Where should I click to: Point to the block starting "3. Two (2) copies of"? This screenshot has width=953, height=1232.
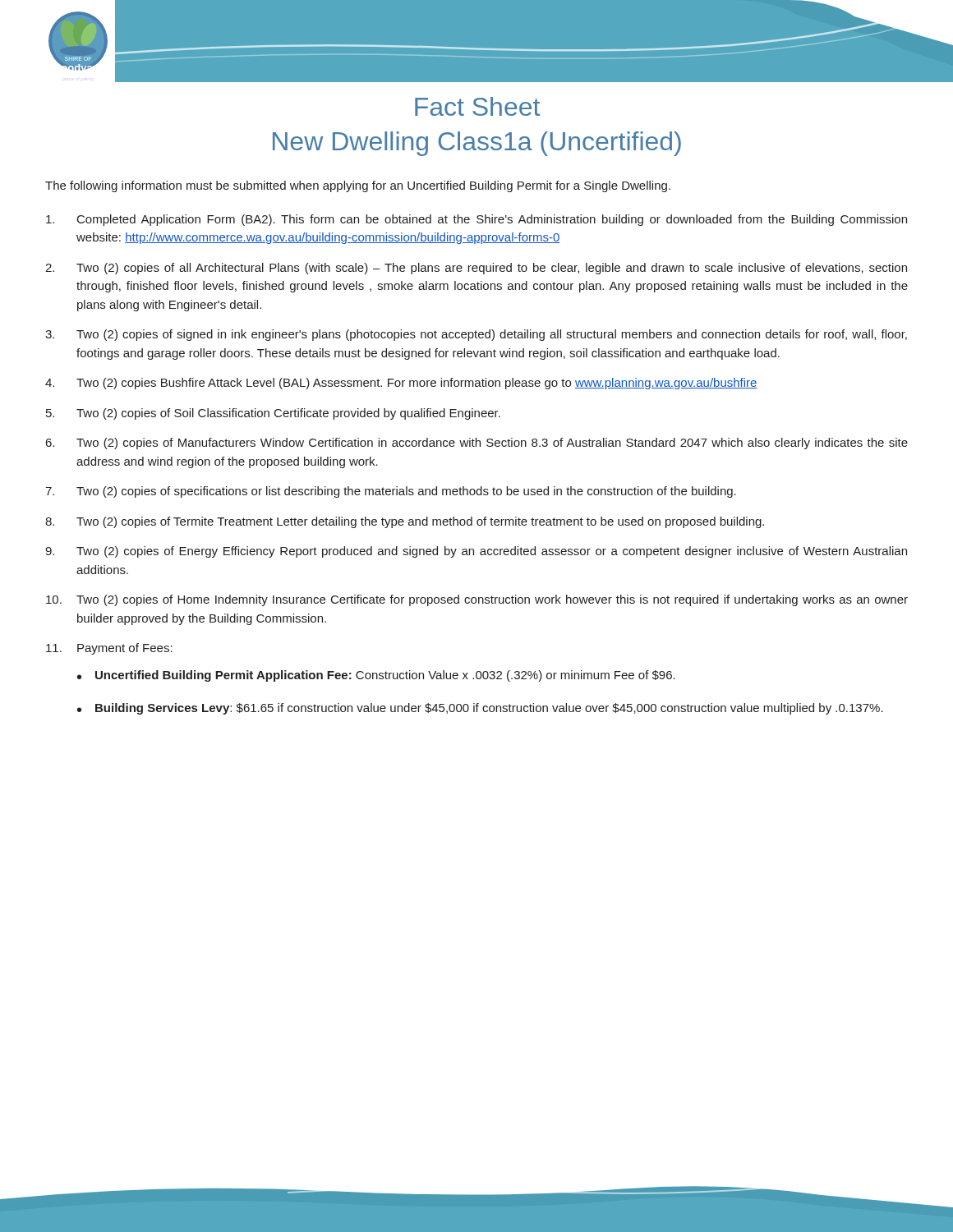[x=476, y=344]
